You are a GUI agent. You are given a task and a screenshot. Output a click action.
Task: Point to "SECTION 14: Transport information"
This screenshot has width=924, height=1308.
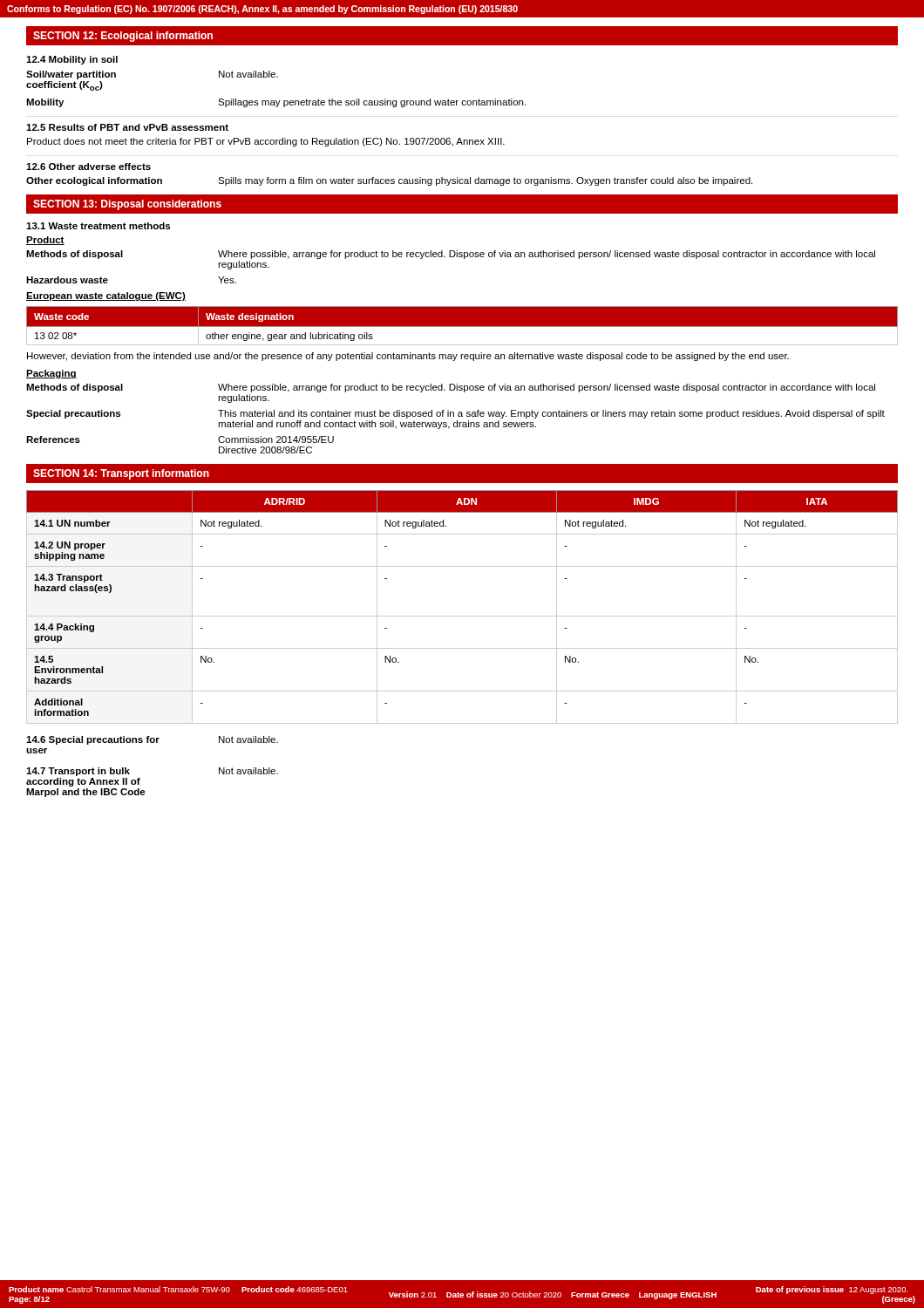click(x=121, y=474)
